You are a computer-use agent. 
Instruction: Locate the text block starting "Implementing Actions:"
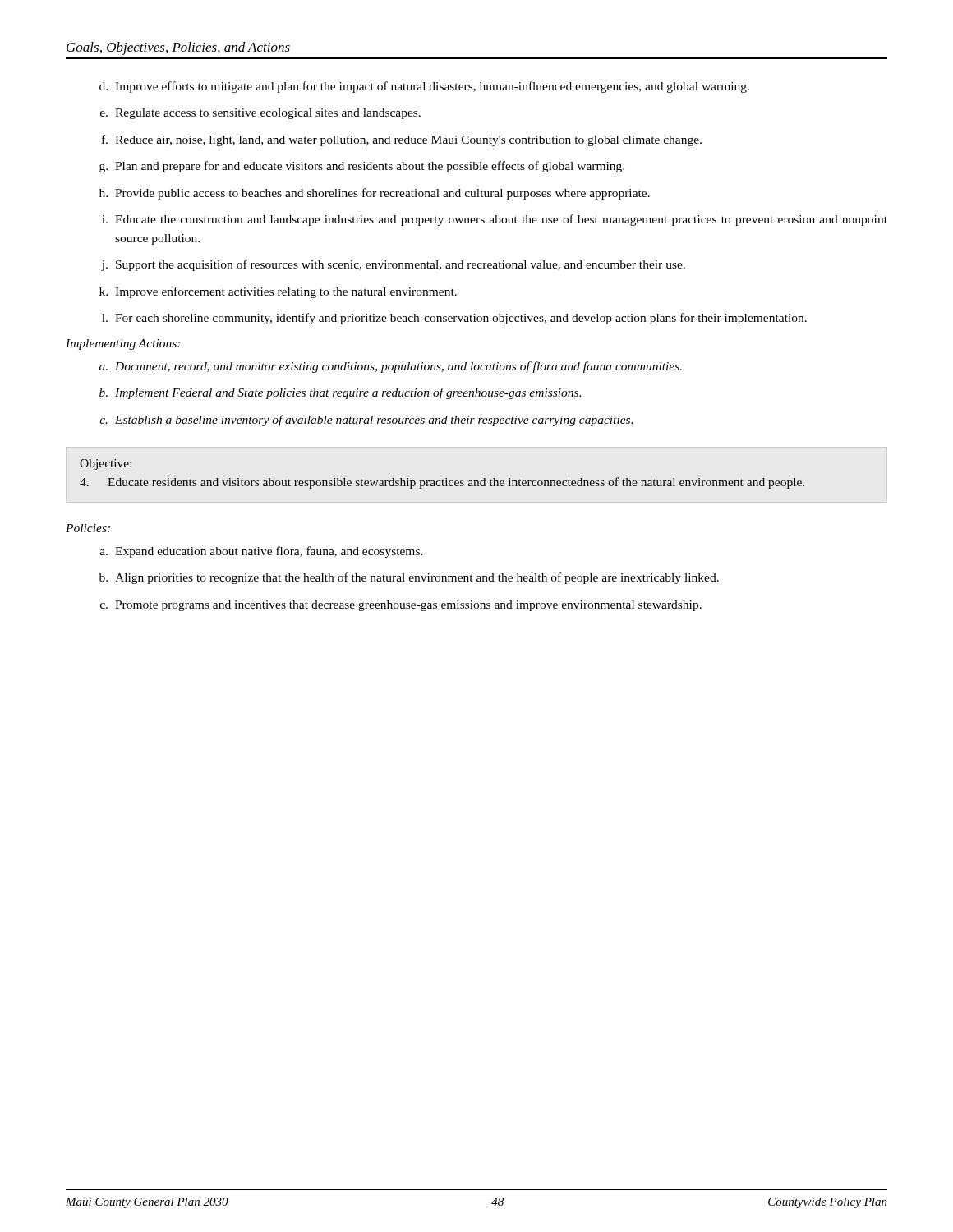tap(123, 343)
